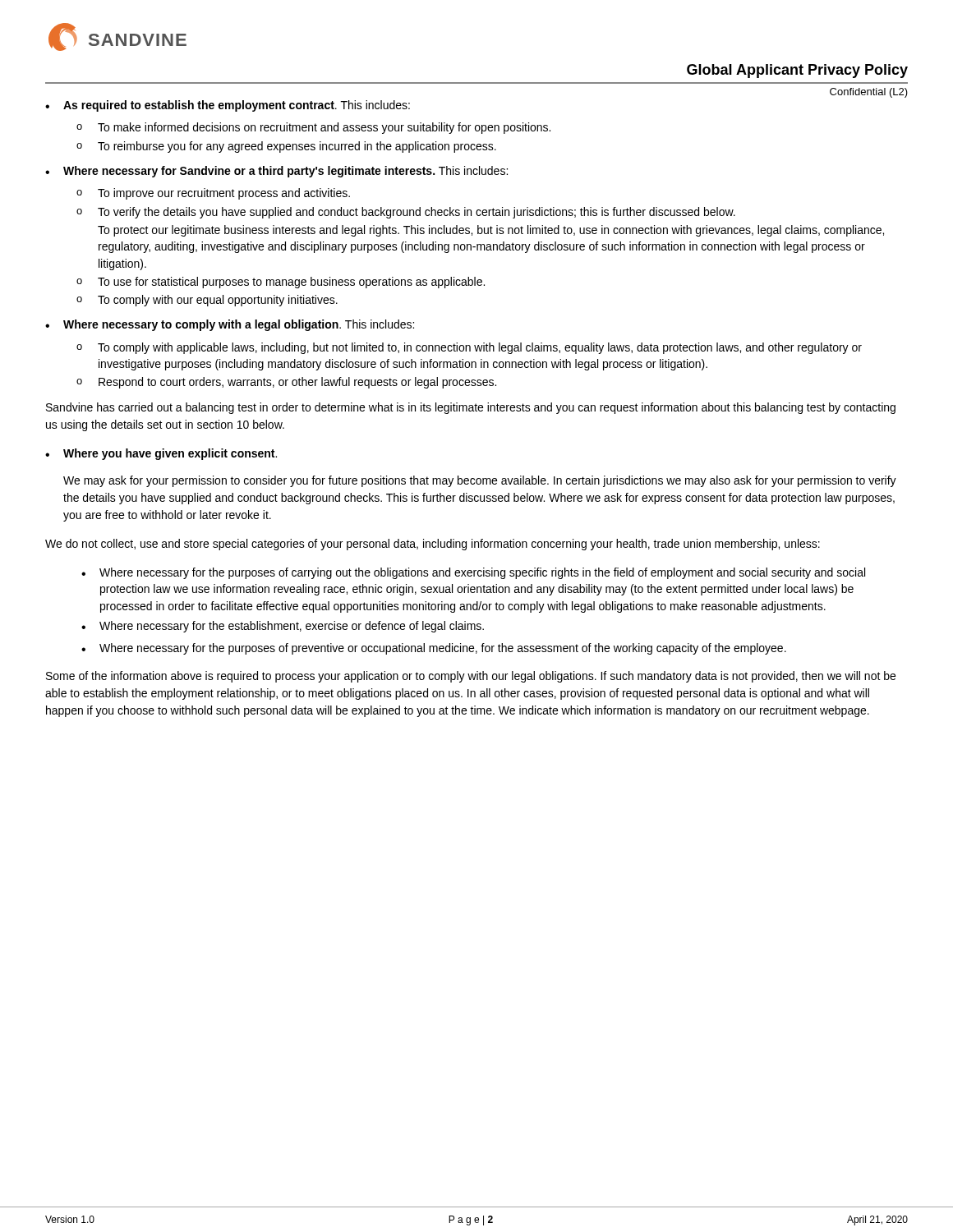Image resolution: width=953 pixels, height=1232 pixels.
Task: Point to the text block starting "o To verify the details"
Action: [x=492, y=212]
